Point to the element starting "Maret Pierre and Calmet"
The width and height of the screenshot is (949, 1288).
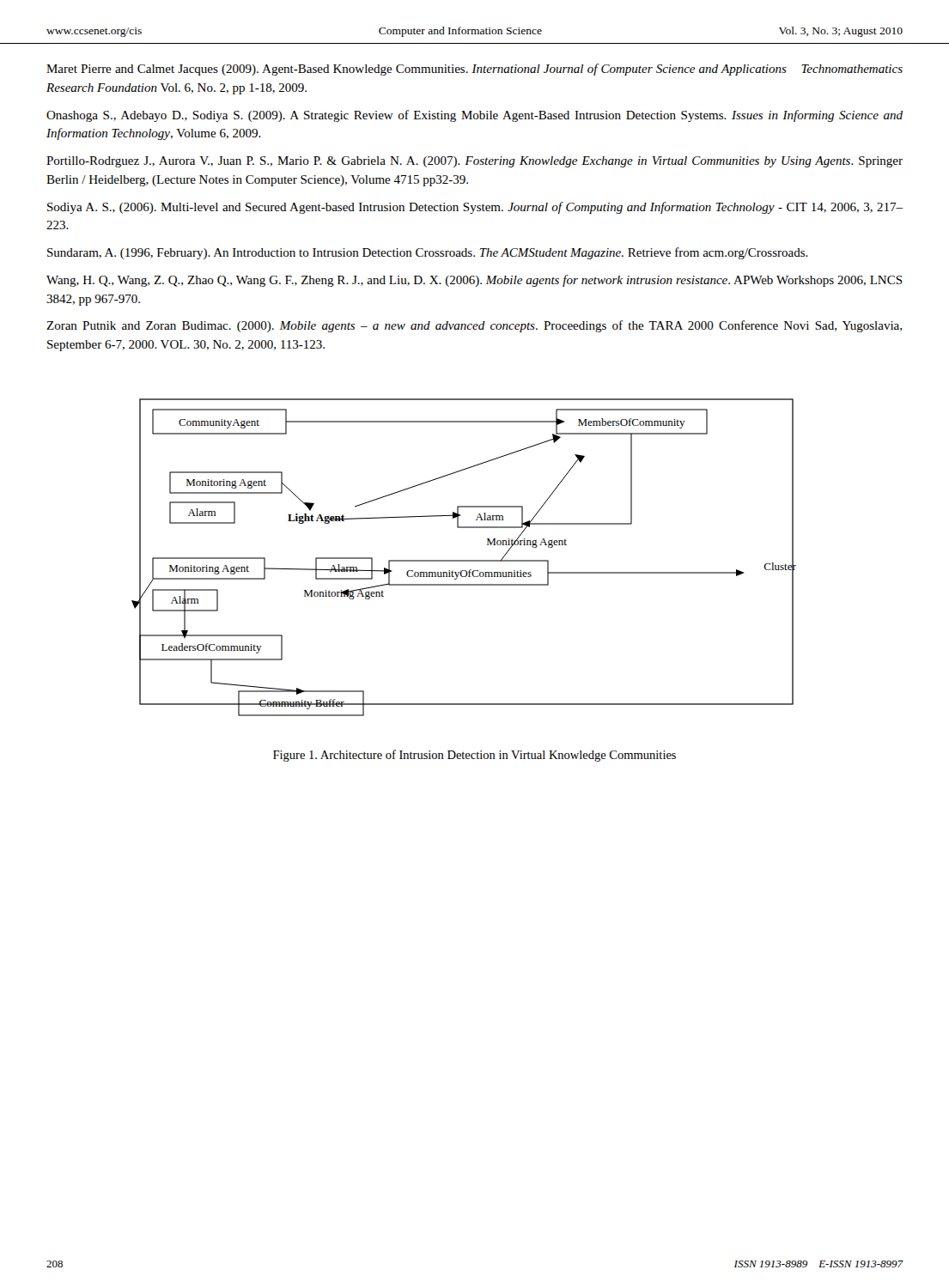(x=474, y=78)
